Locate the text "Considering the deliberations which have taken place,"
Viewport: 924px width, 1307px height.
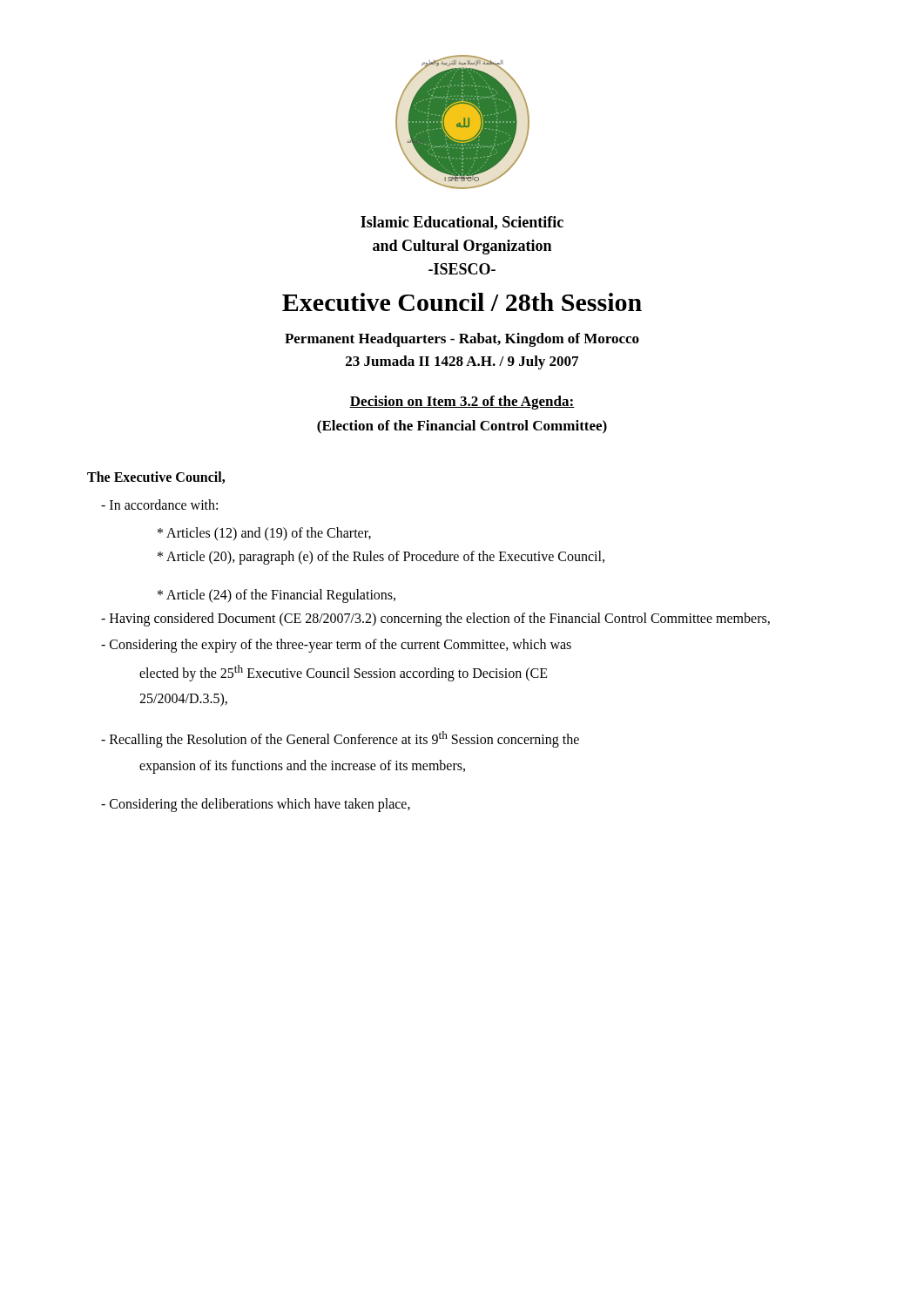[x=249, y=803]
